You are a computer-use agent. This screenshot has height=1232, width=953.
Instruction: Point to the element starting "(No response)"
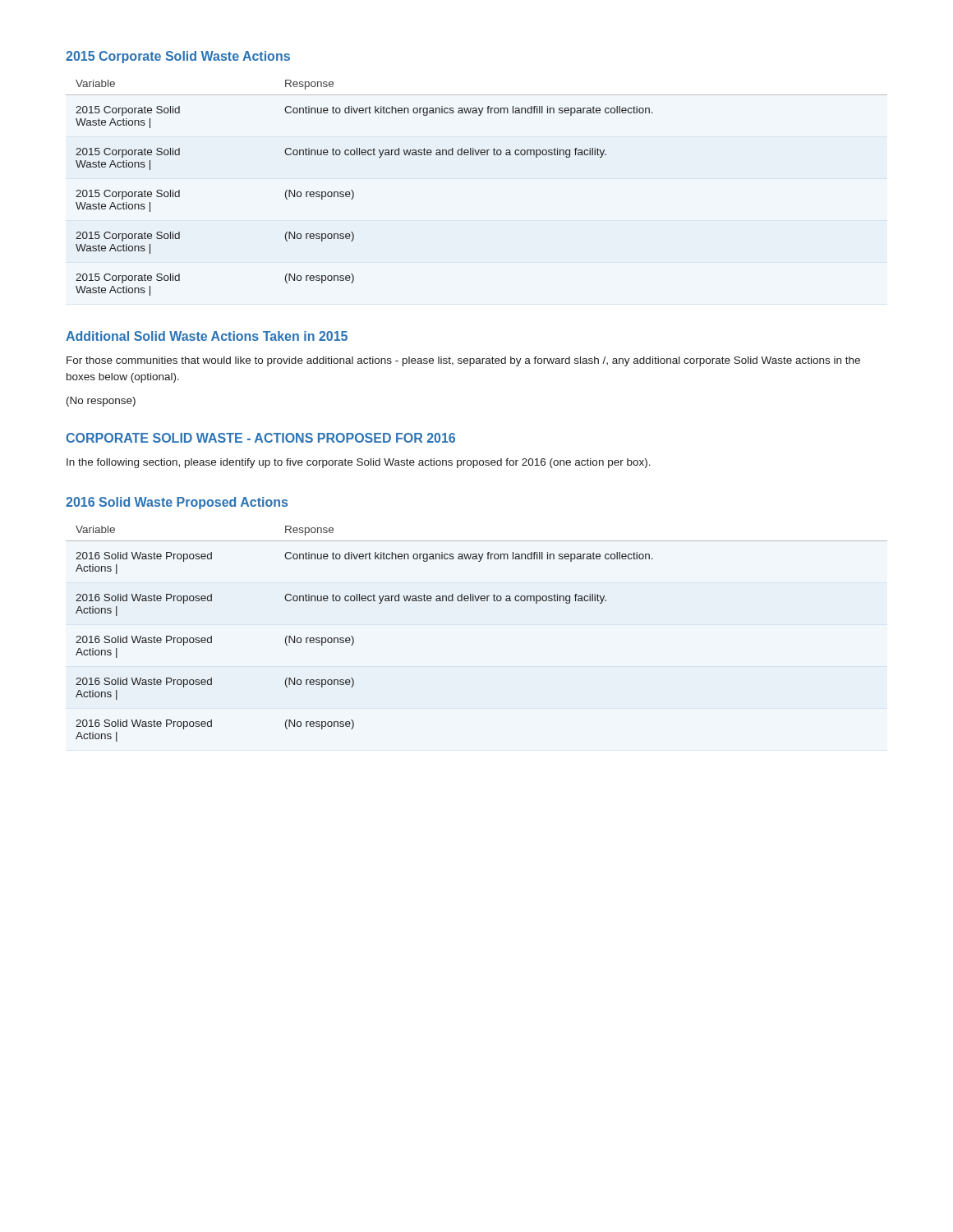point(101,400)
